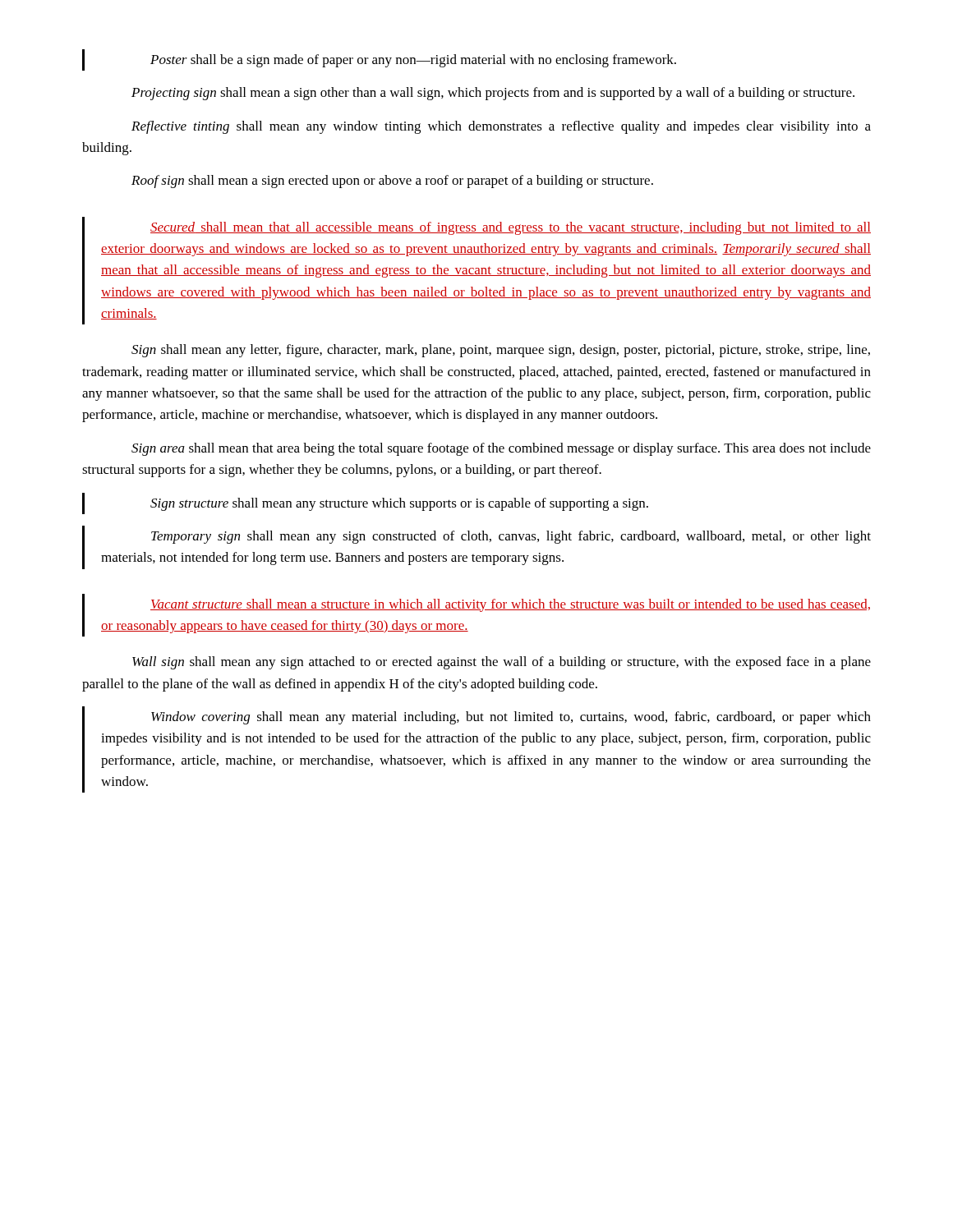Image resolution: width=953 pixels, height=1232 pixels.
Task: Locate the block of text that opens with "Poster shall be a sign made"
Action: (x=414, y=60)
